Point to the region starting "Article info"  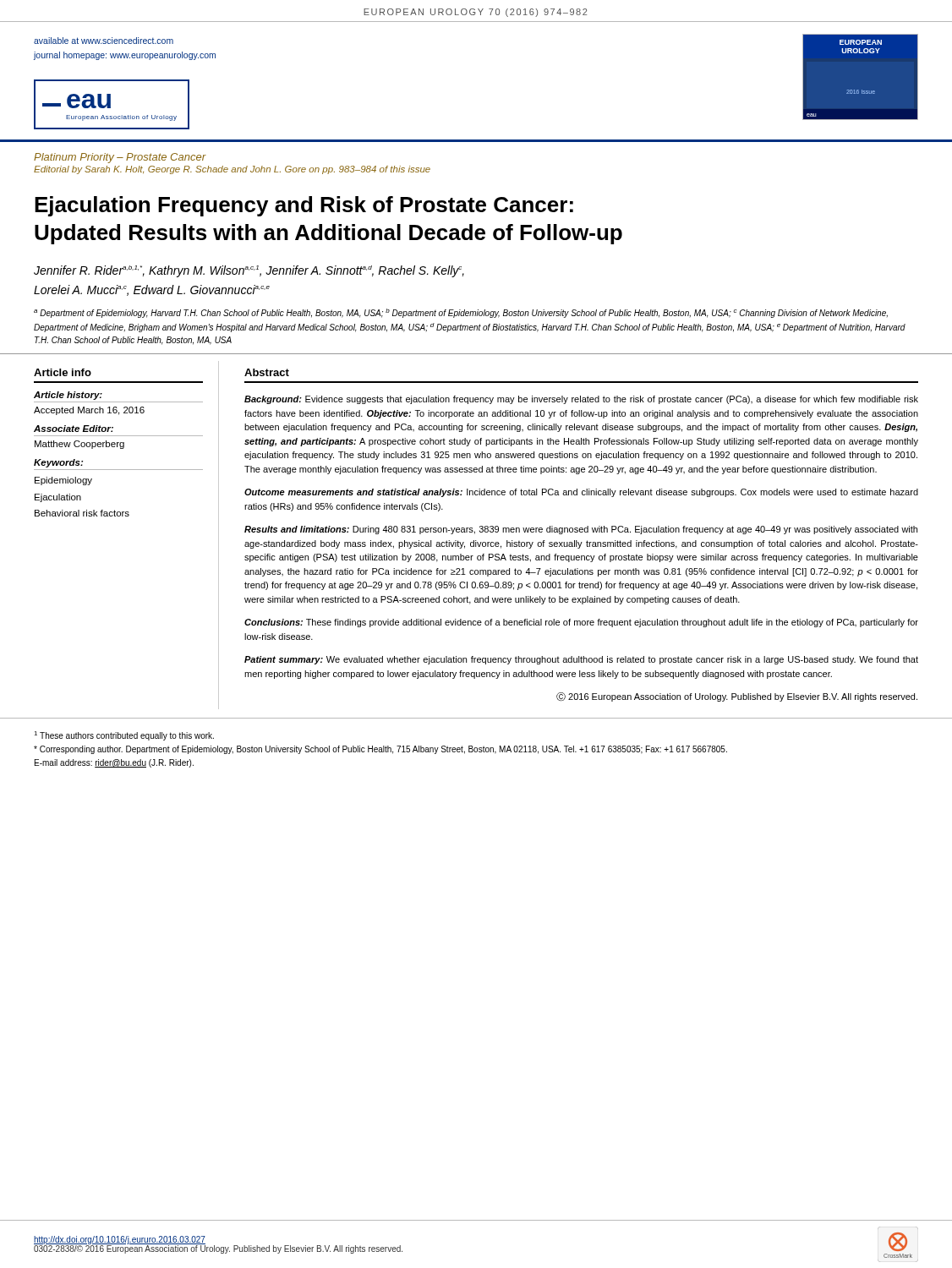pyautogui.click(x=62, y=373)
